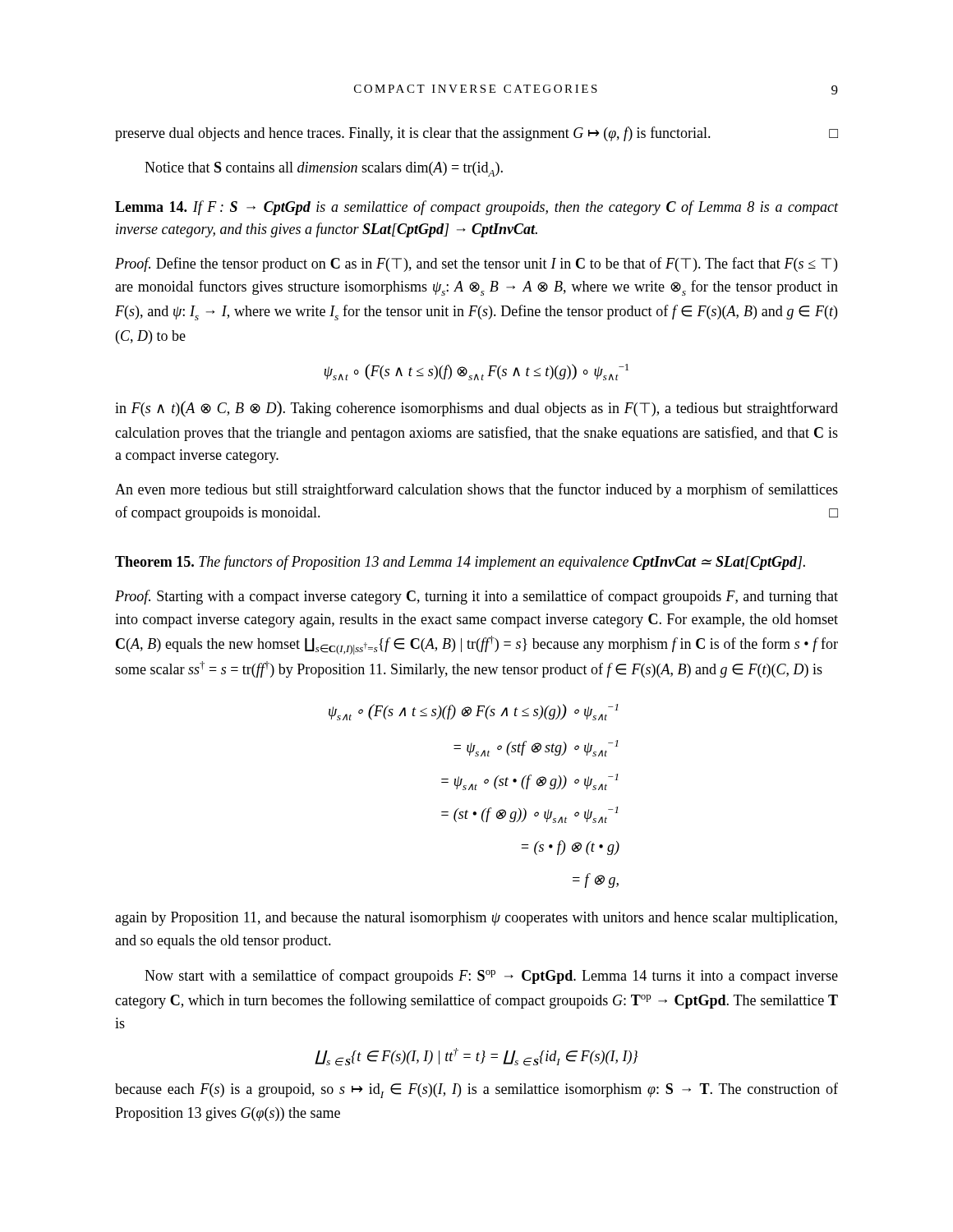
Task: Navigate to the passage starting "again by Proposition 11, and because the"
Action: pyautogui.click(x=476, y=971)
